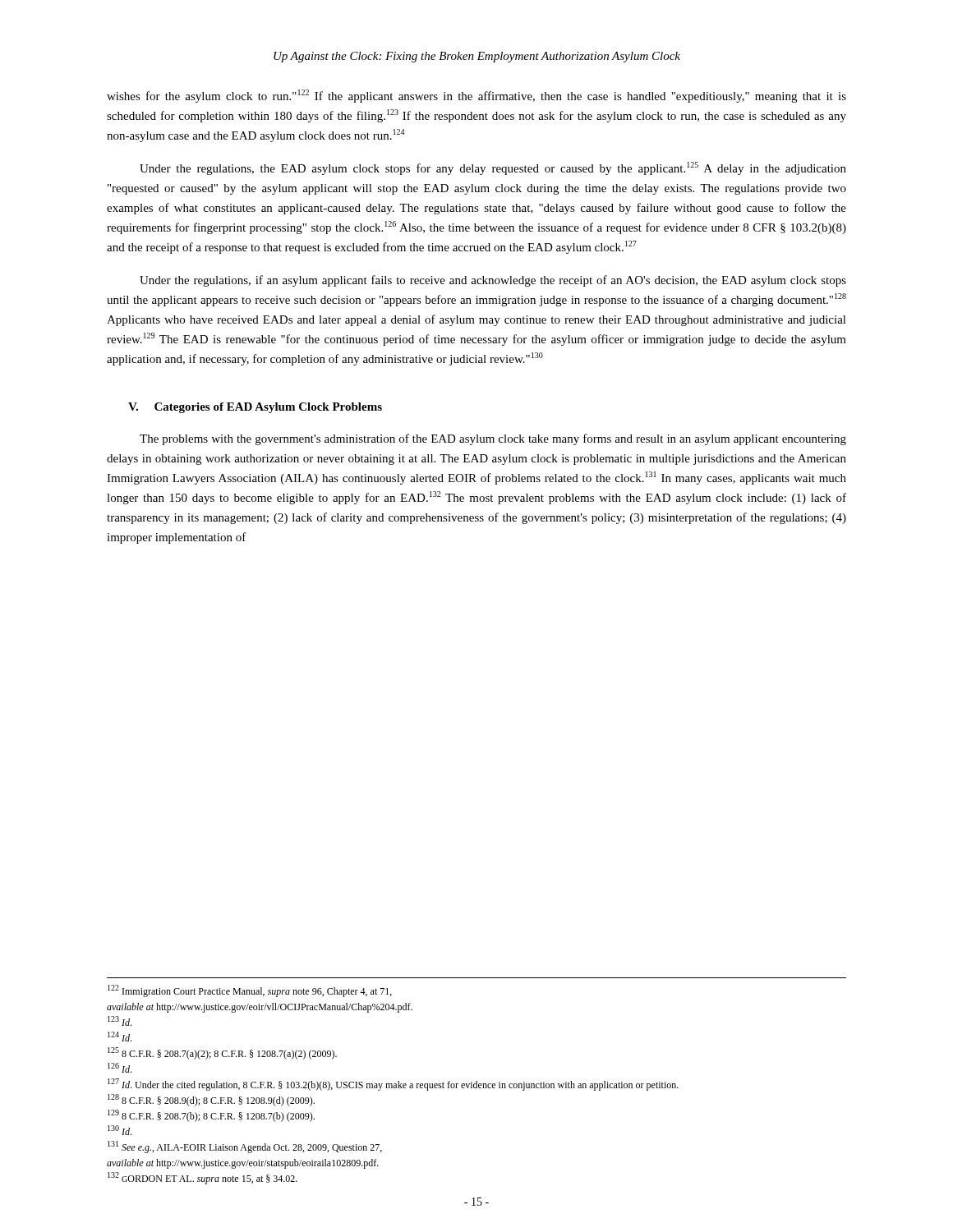Find the text block starting "Under the regulations, if an"
Image resolution: width=953 pixels, height=1232 pixels.
[476, 320]
